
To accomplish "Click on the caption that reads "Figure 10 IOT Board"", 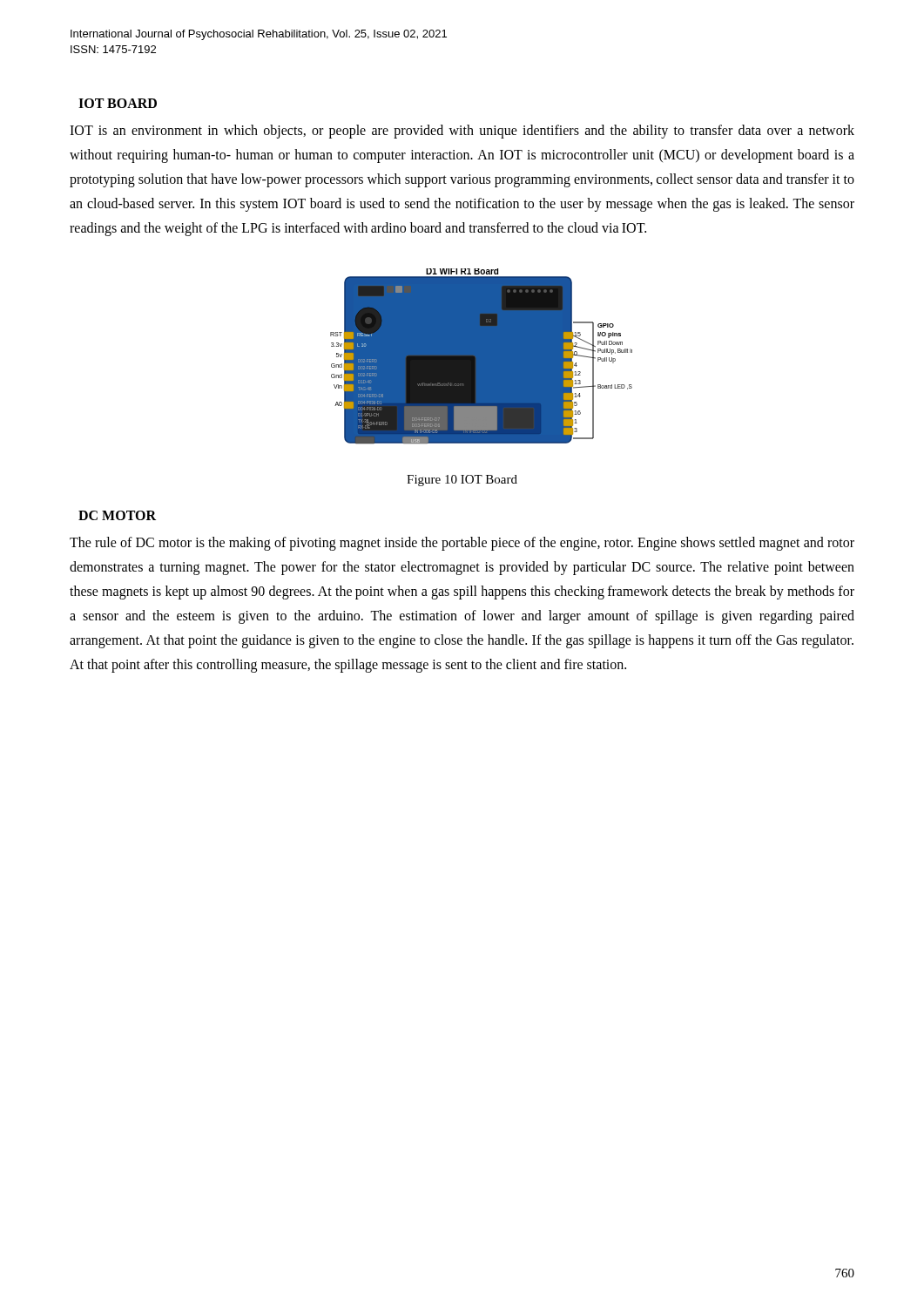I will pyautogui.click(x=462, y=479).
